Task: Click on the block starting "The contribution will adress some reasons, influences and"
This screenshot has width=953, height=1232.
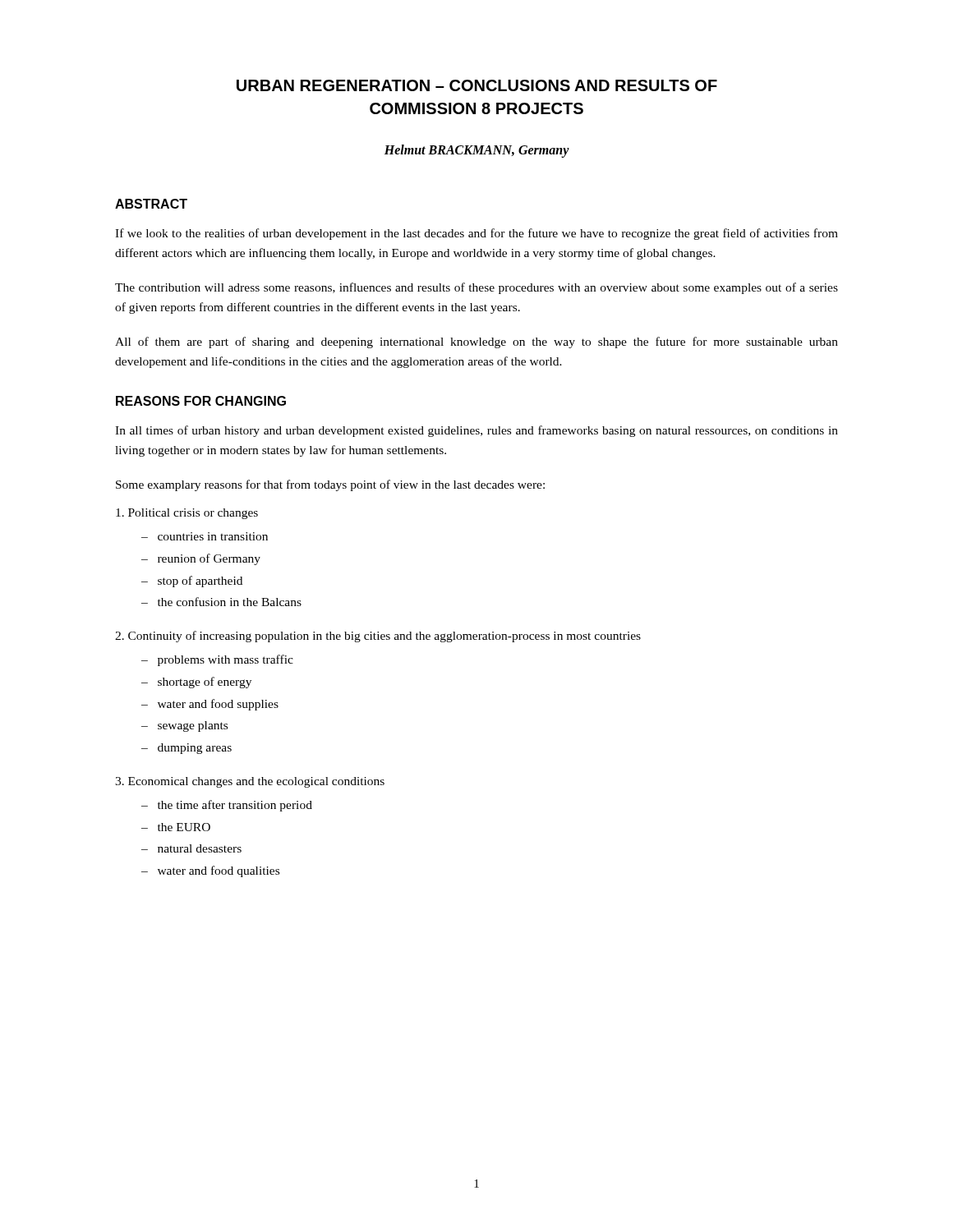Action: click(x=476, y=297)
